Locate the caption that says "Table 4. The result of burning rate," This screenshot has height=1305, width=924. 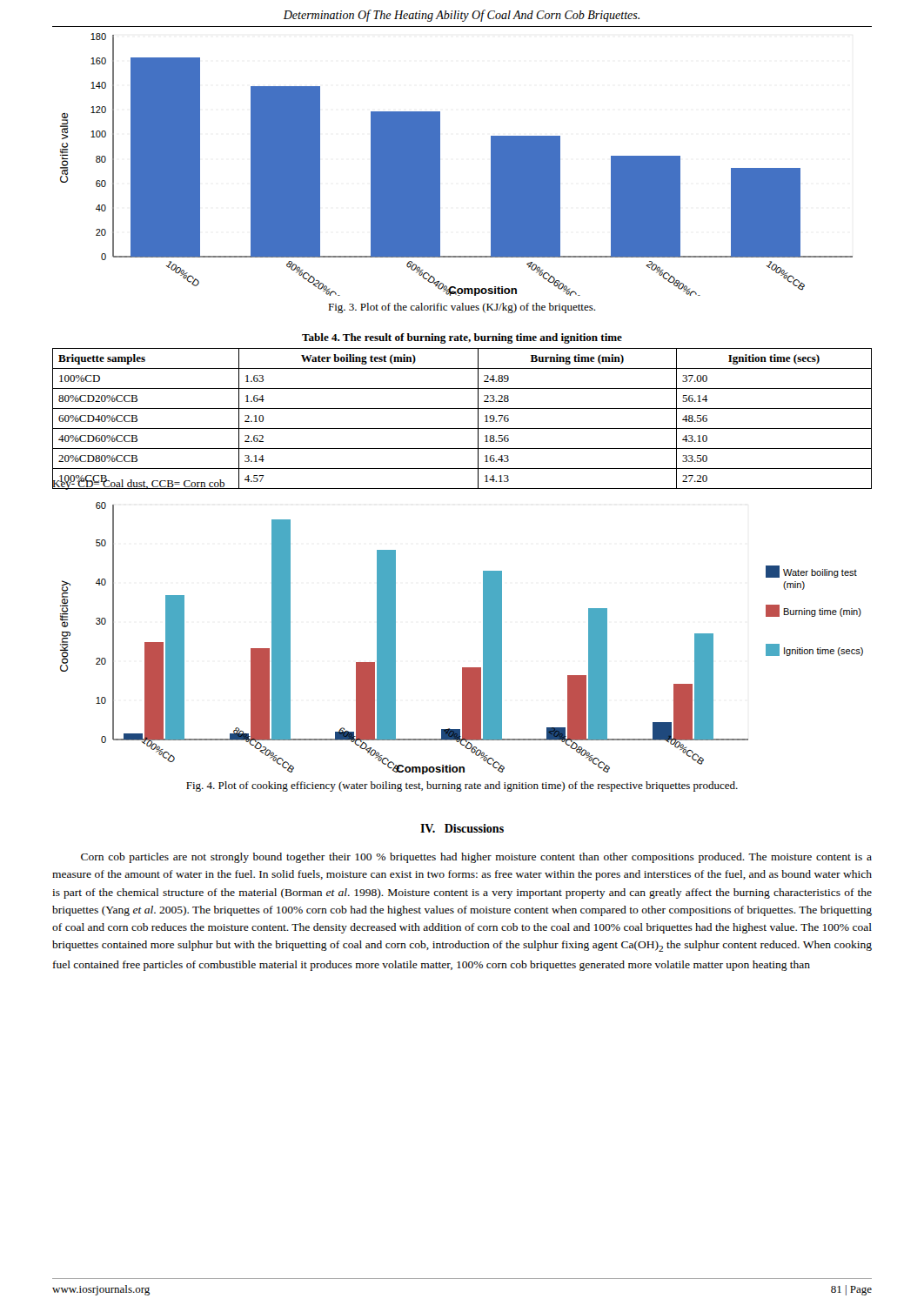coord(462,337)
